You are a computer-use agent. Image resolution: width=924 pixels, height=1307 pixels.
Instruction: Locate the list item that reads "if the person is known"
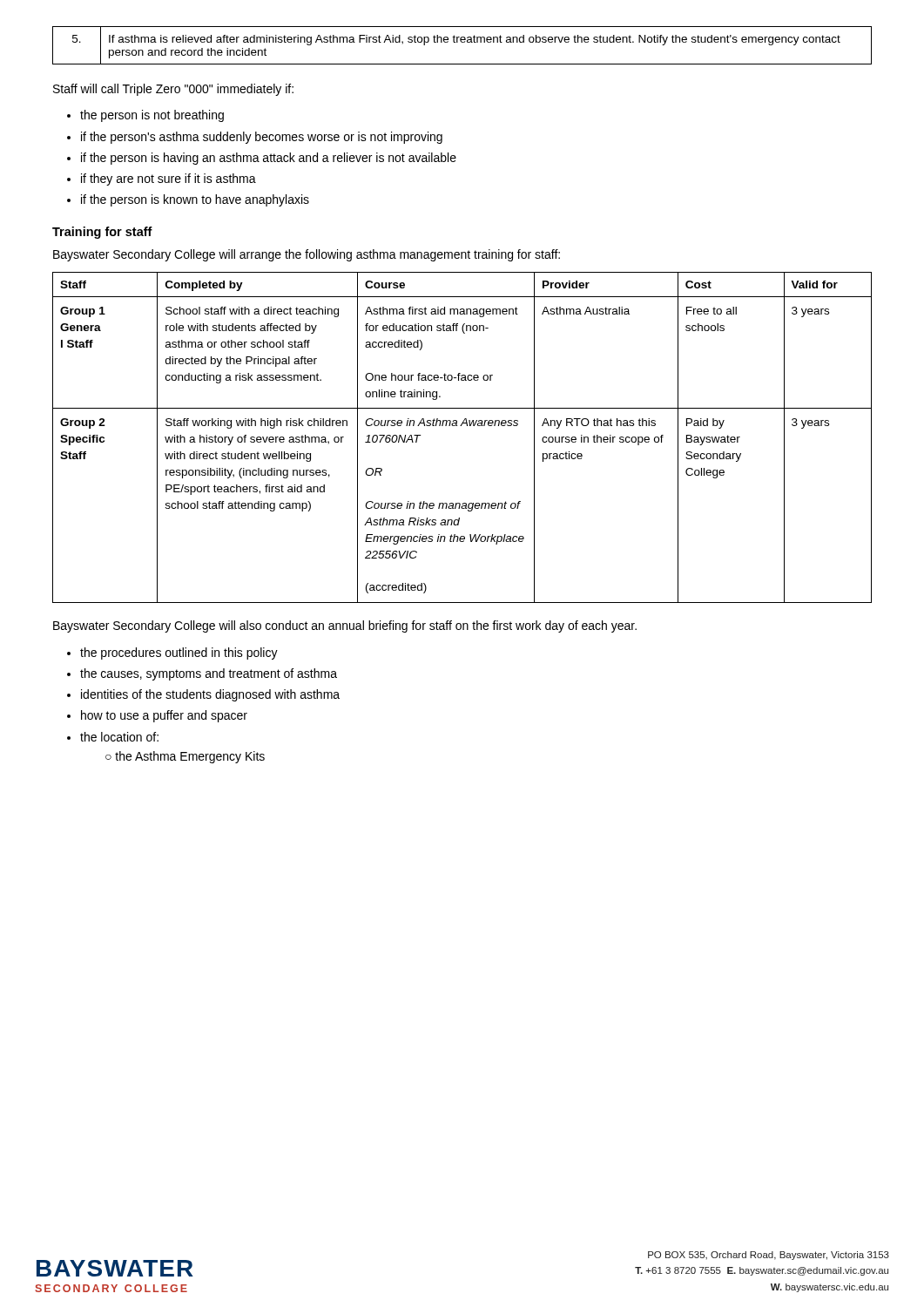pos(195,200)
